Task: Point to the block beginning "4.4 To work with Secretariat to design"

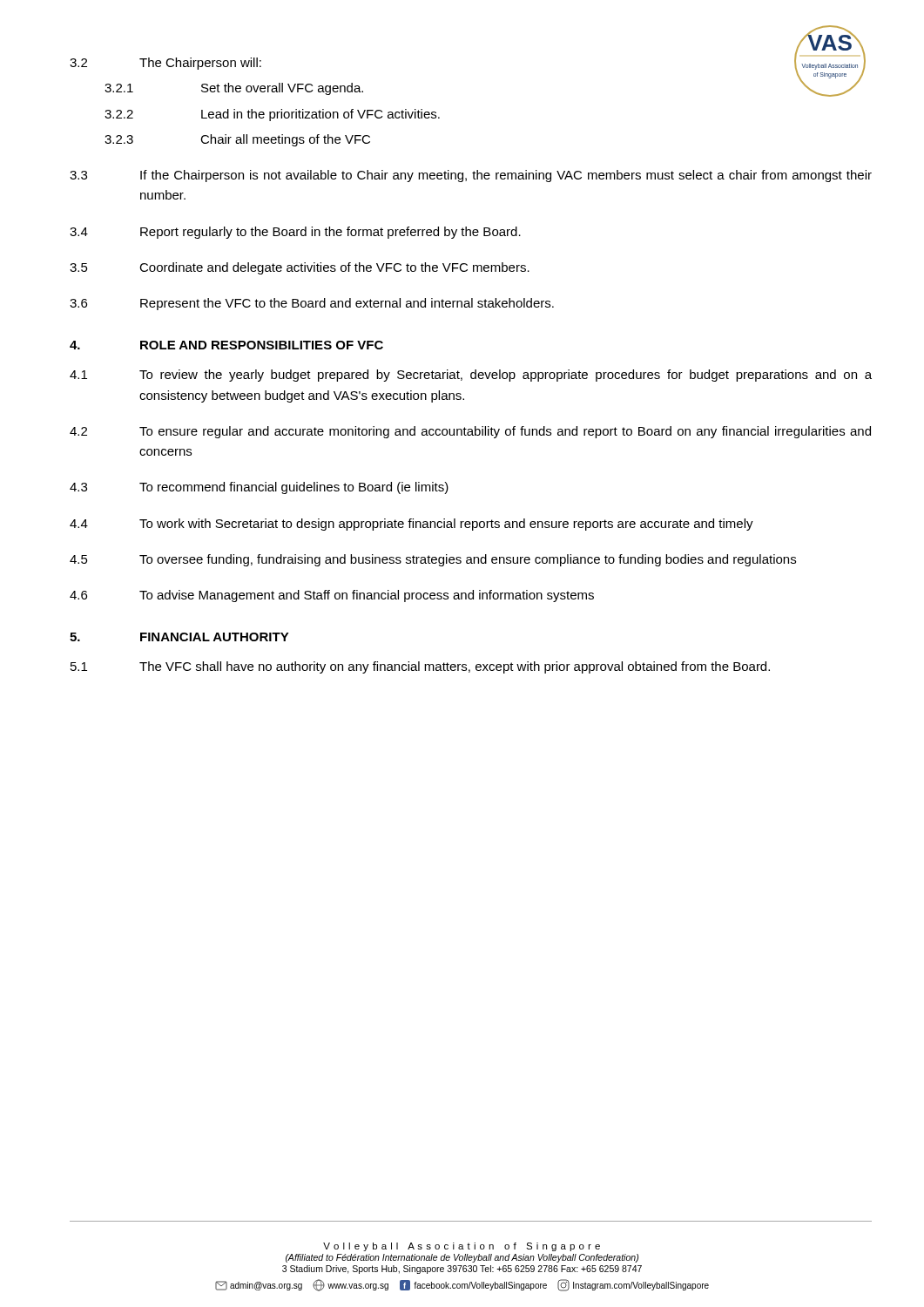Action: (471, 523)
